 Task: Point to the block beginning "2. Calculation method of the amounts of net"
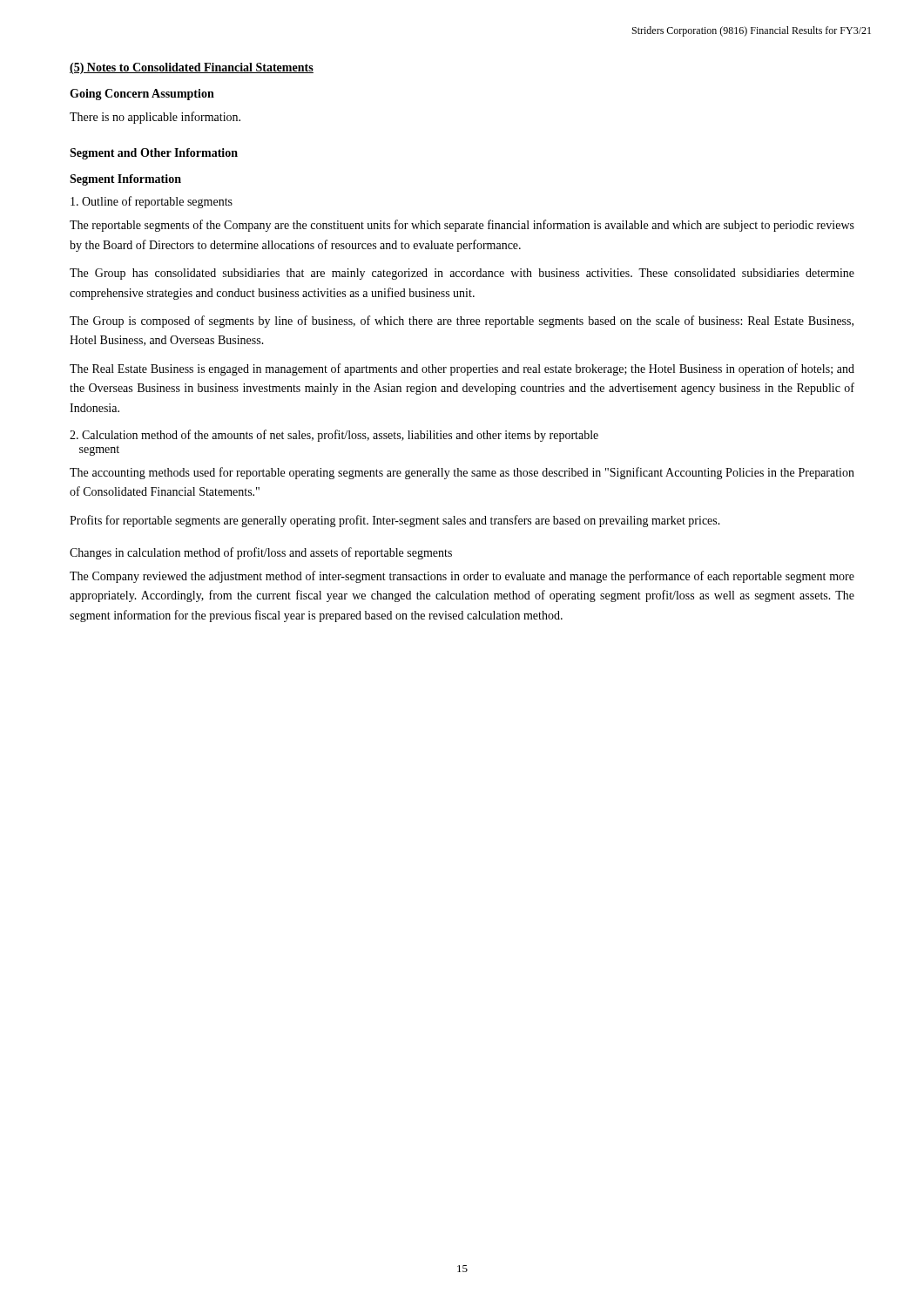(462, 443)
